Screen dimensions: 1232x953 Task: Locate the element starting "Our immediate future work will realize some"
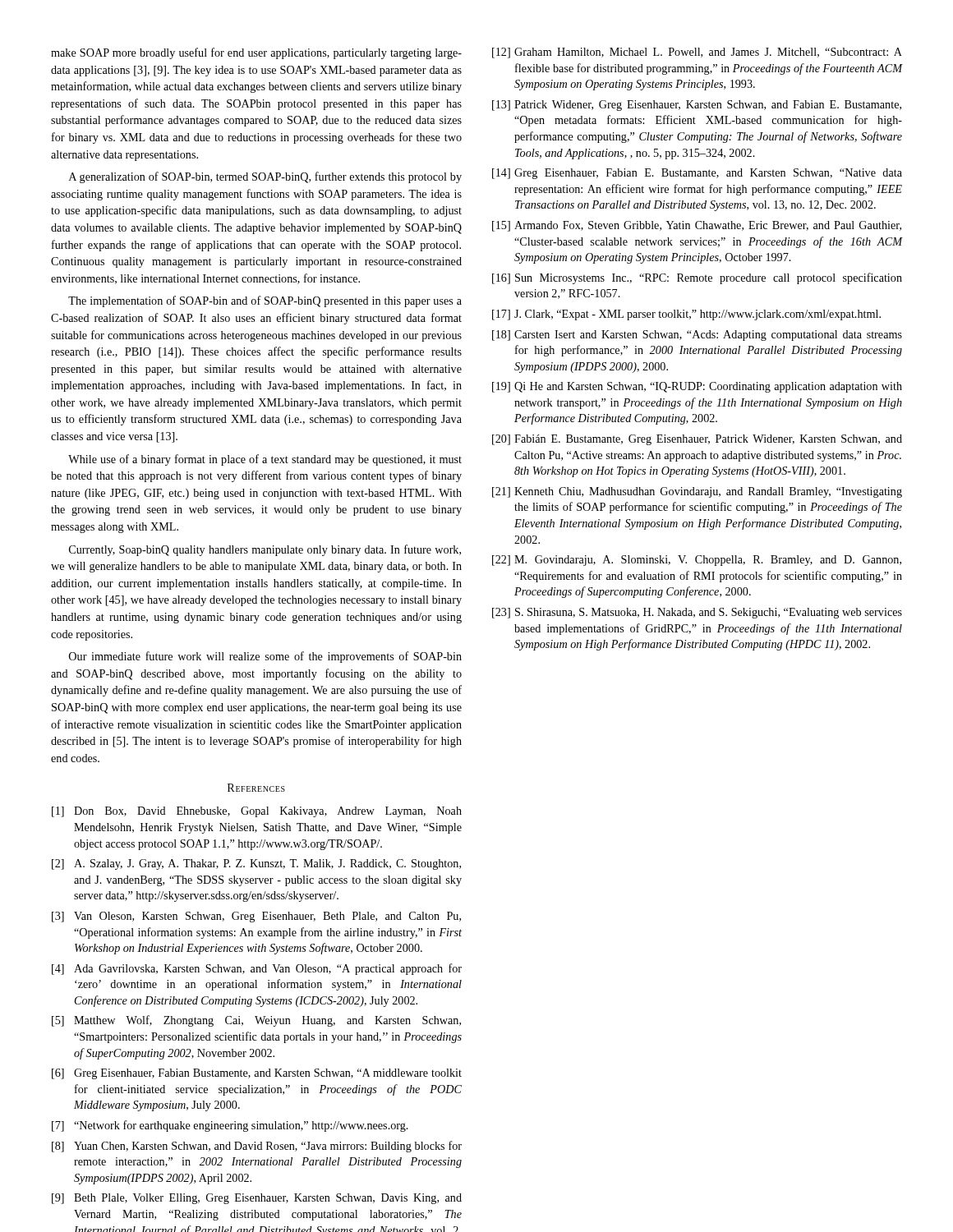(x=256, y=707)
